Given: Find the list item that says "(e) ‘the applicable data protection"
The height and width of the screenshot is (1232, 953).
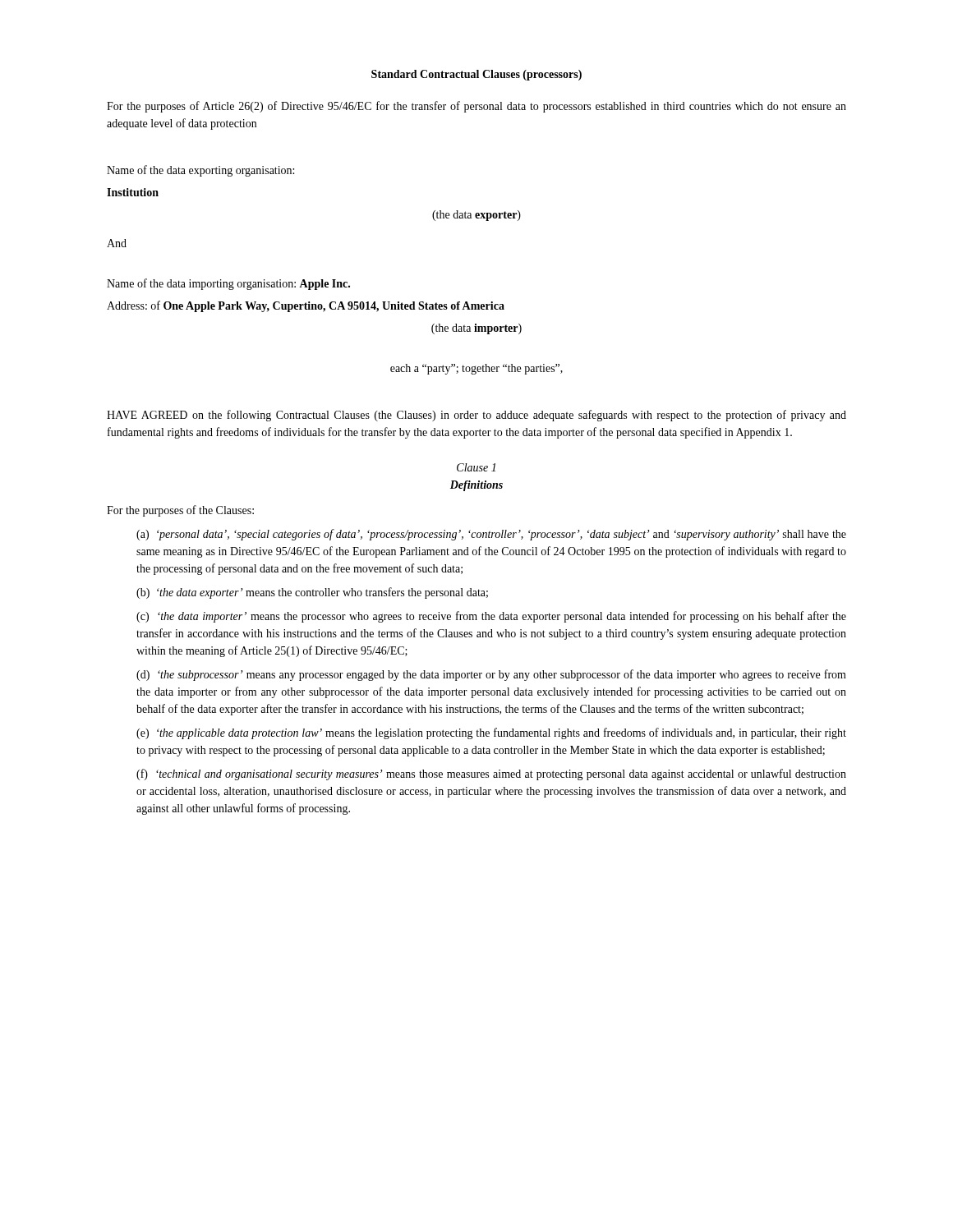Looking at the screenshot, I should tap(491, 742).
